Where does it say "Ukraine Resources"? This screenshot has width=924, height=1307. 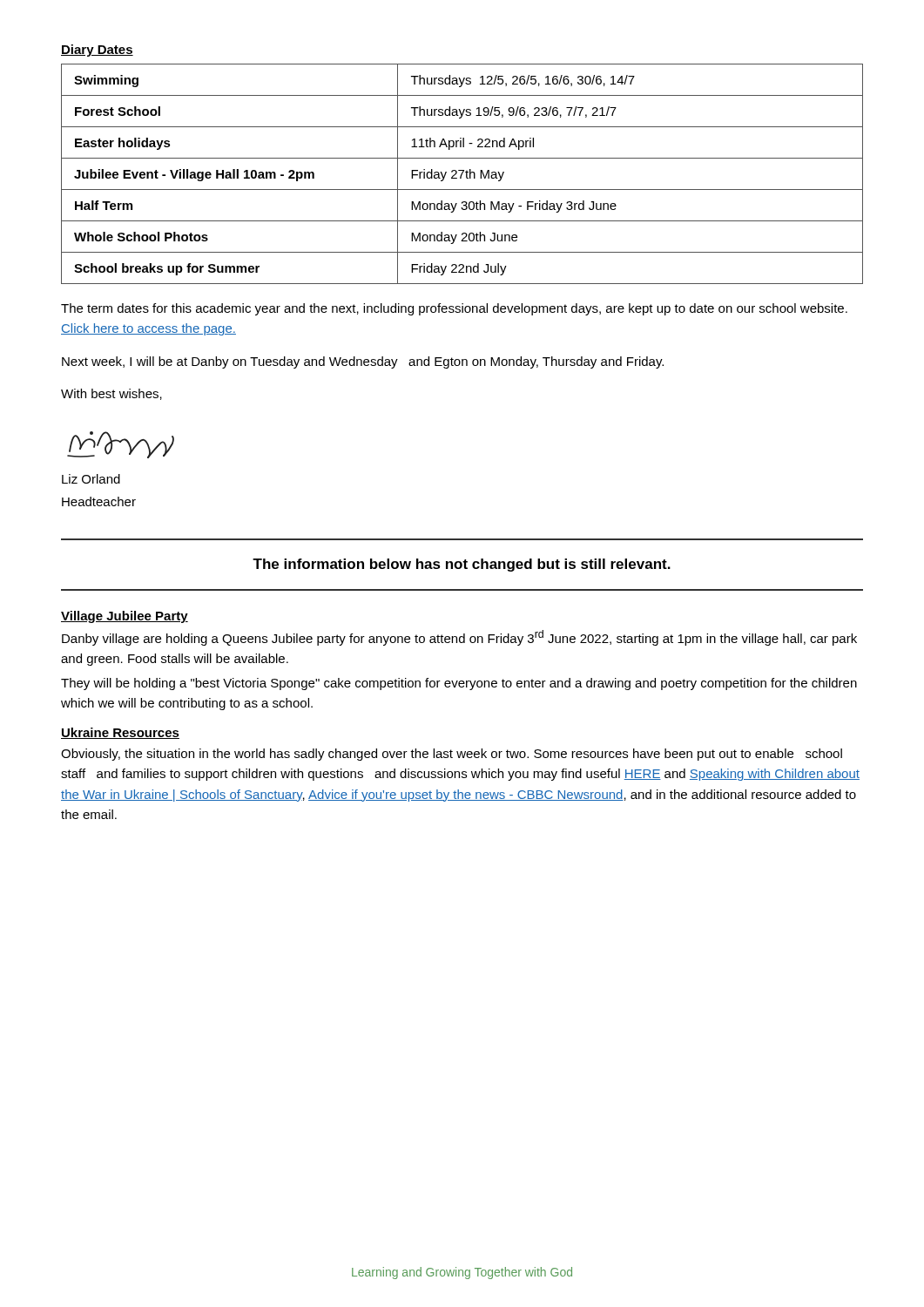pyautogui.click(x=120, y=732)
